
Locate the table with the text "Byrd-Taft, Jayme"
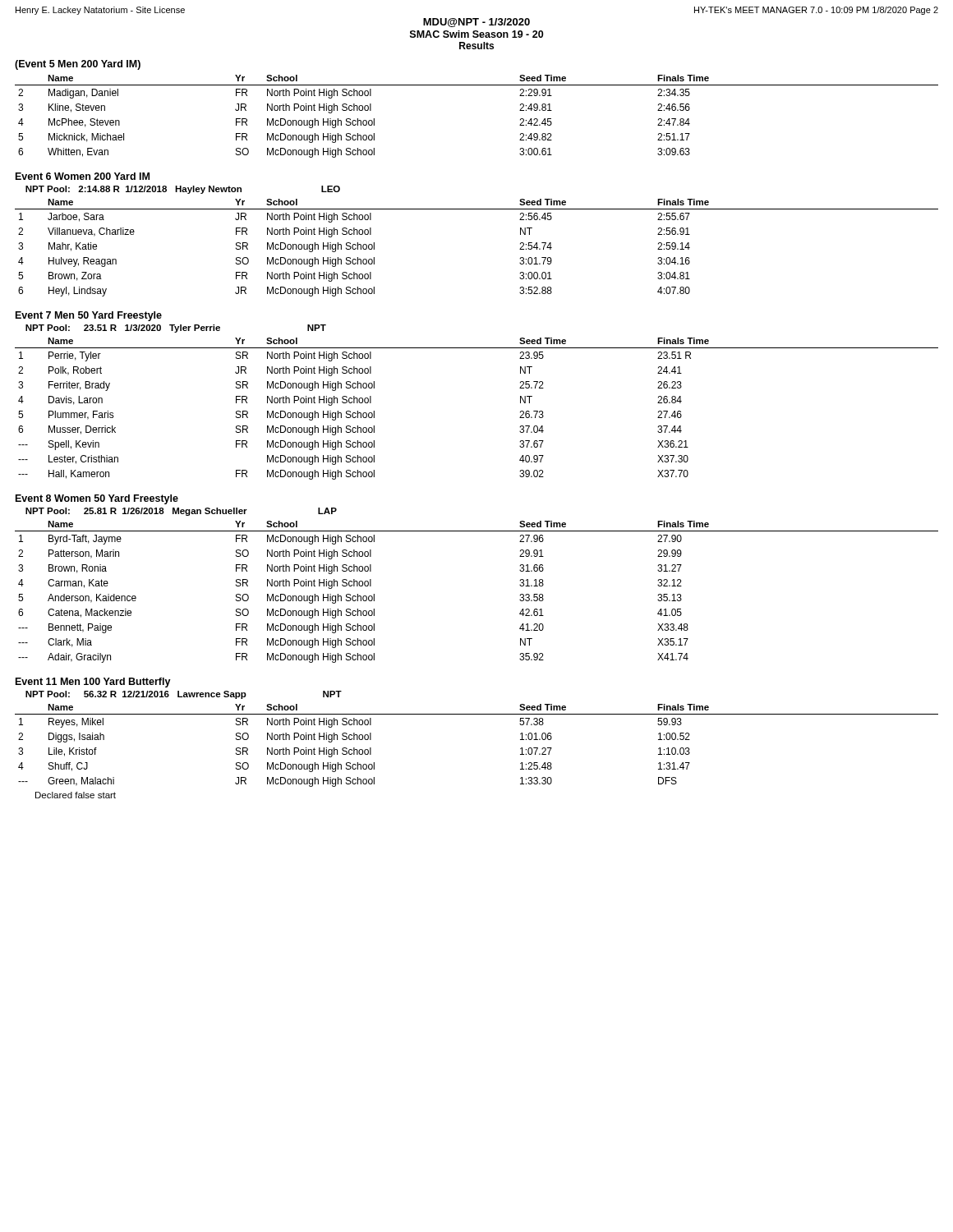coord(476,591)
